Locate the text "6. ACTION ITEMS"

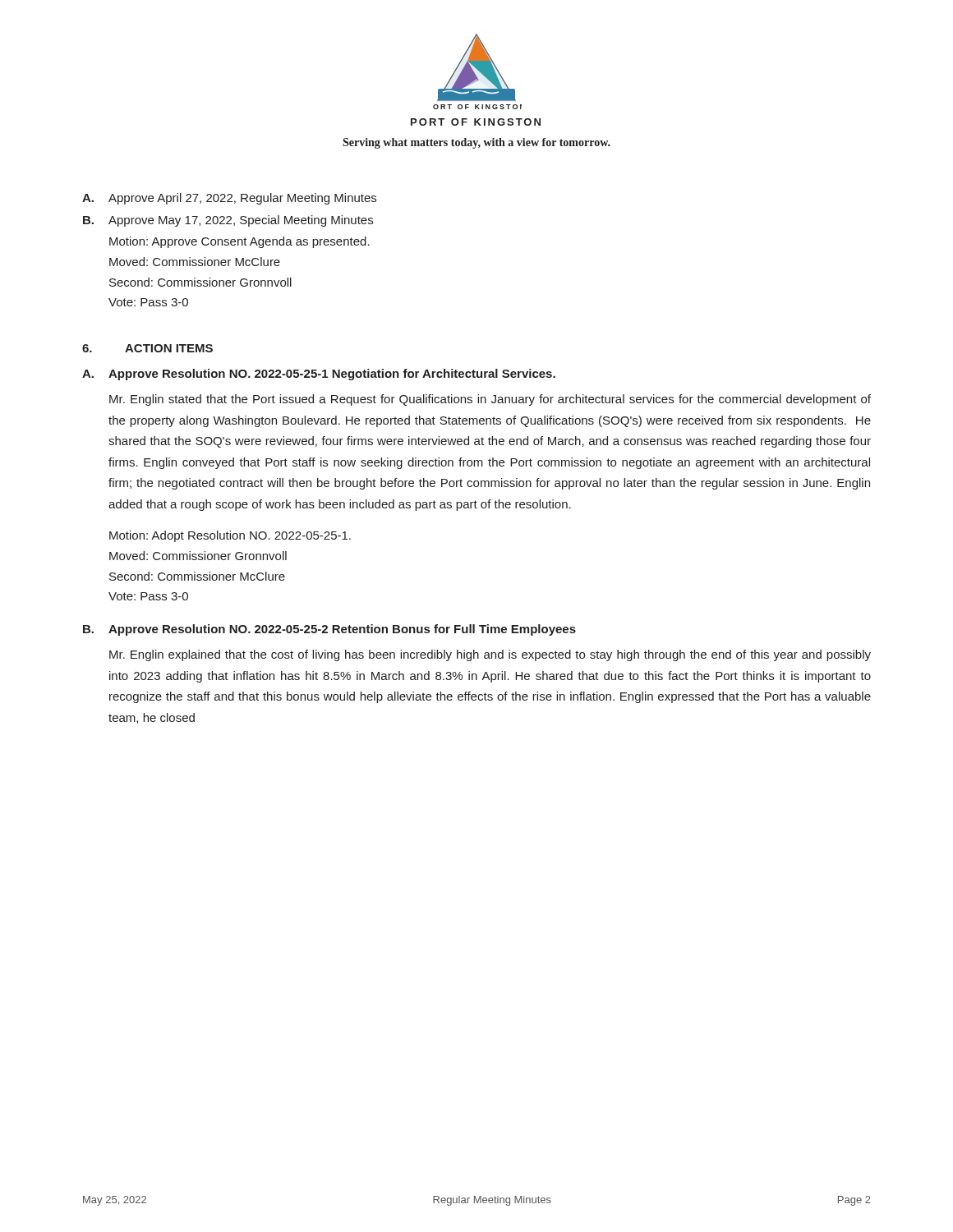[x=148, y=348]
